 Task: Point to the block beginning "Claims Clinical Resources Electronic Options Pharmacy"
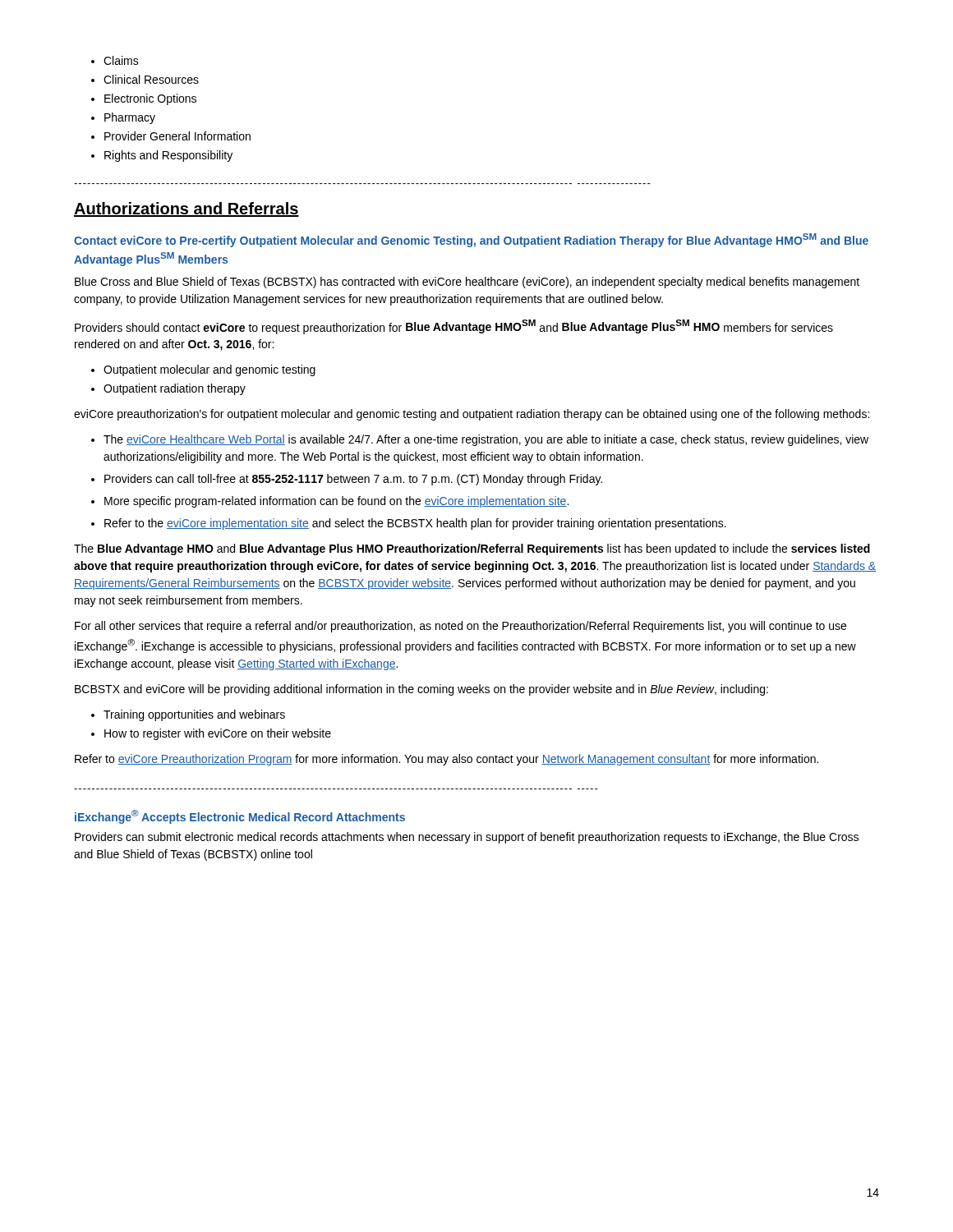coord(115,60)
